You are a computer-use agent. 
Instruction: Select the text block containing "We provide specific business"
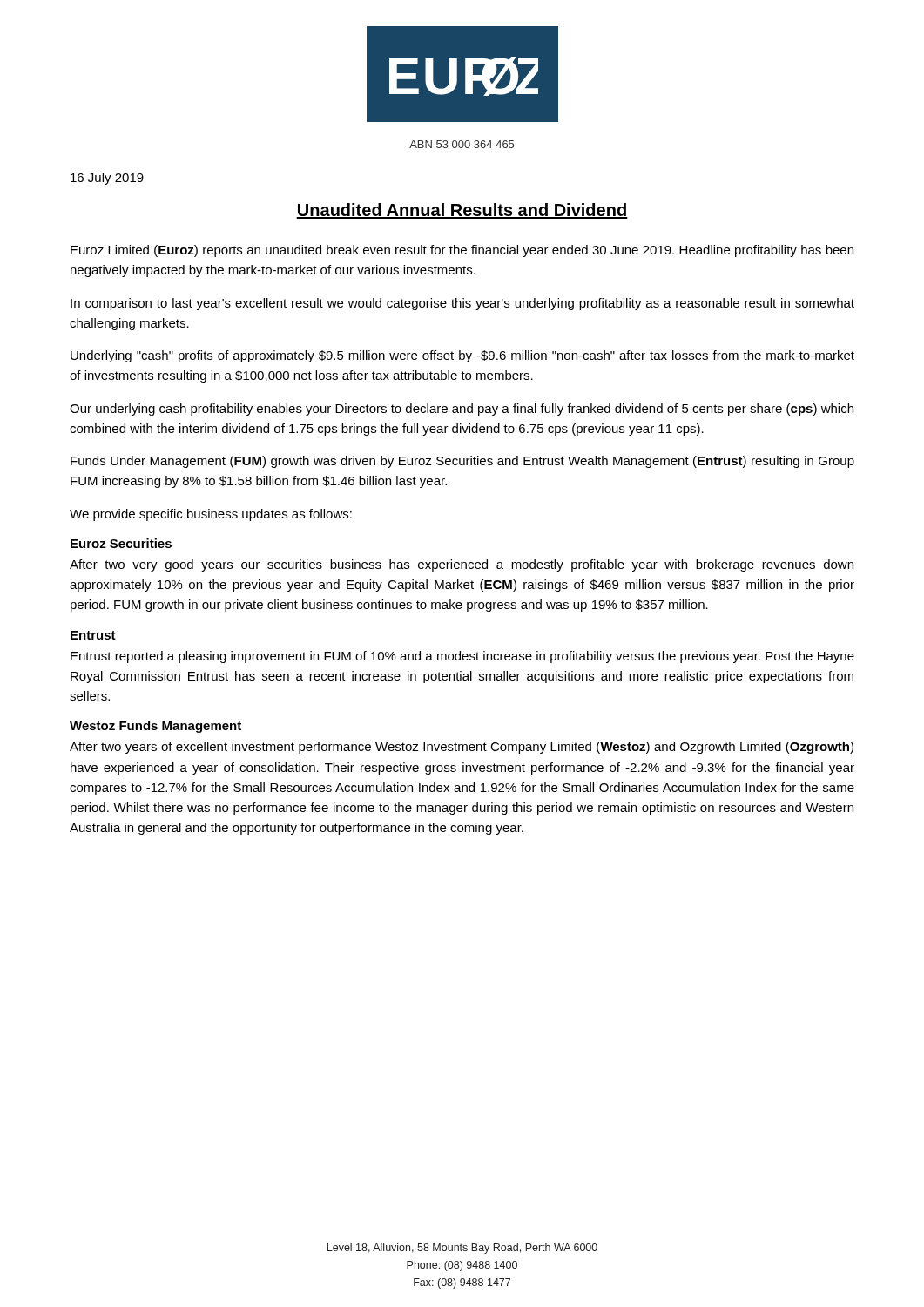(x=211, y=513)
